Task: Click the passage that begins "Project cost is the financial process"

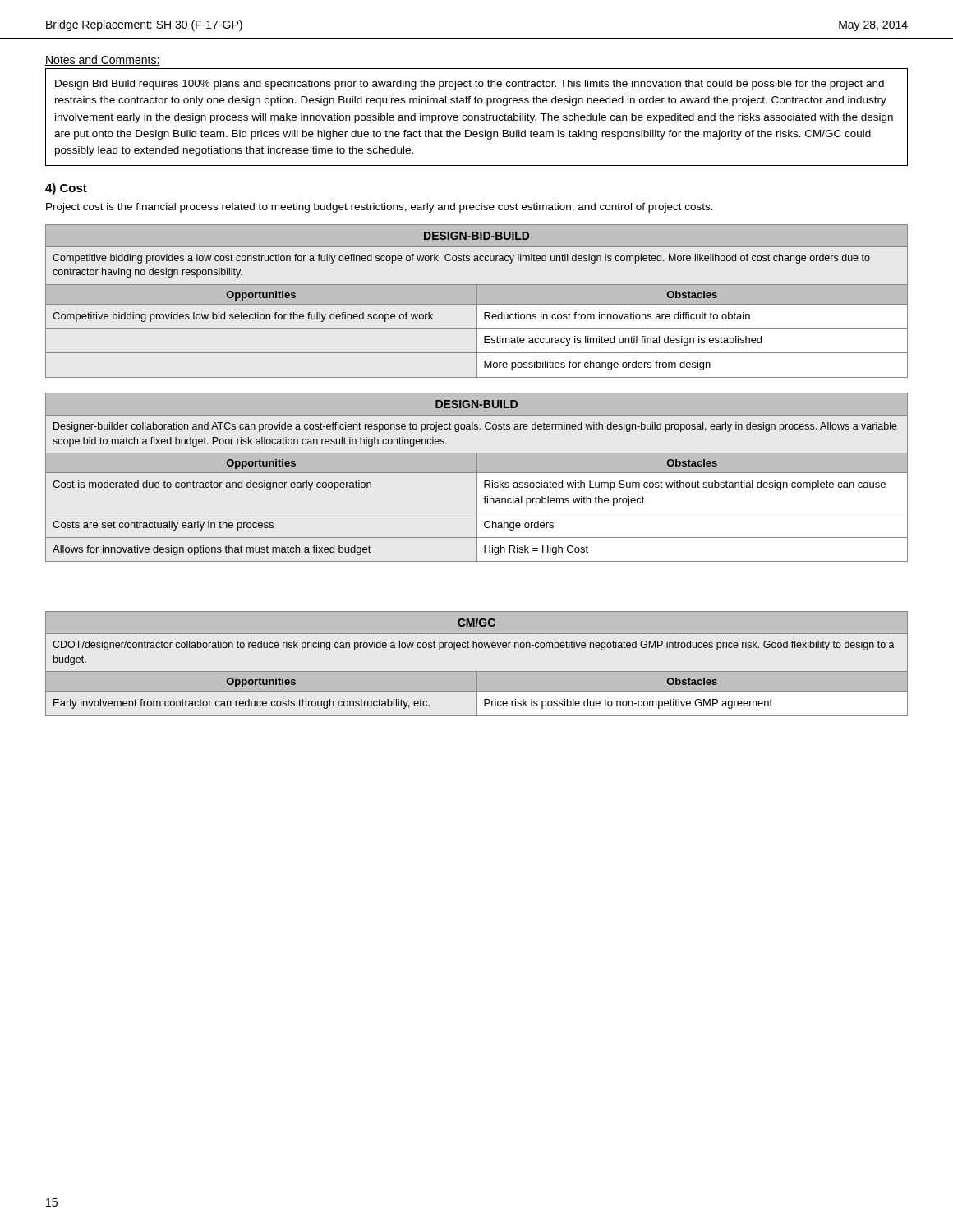Action: 379,207
